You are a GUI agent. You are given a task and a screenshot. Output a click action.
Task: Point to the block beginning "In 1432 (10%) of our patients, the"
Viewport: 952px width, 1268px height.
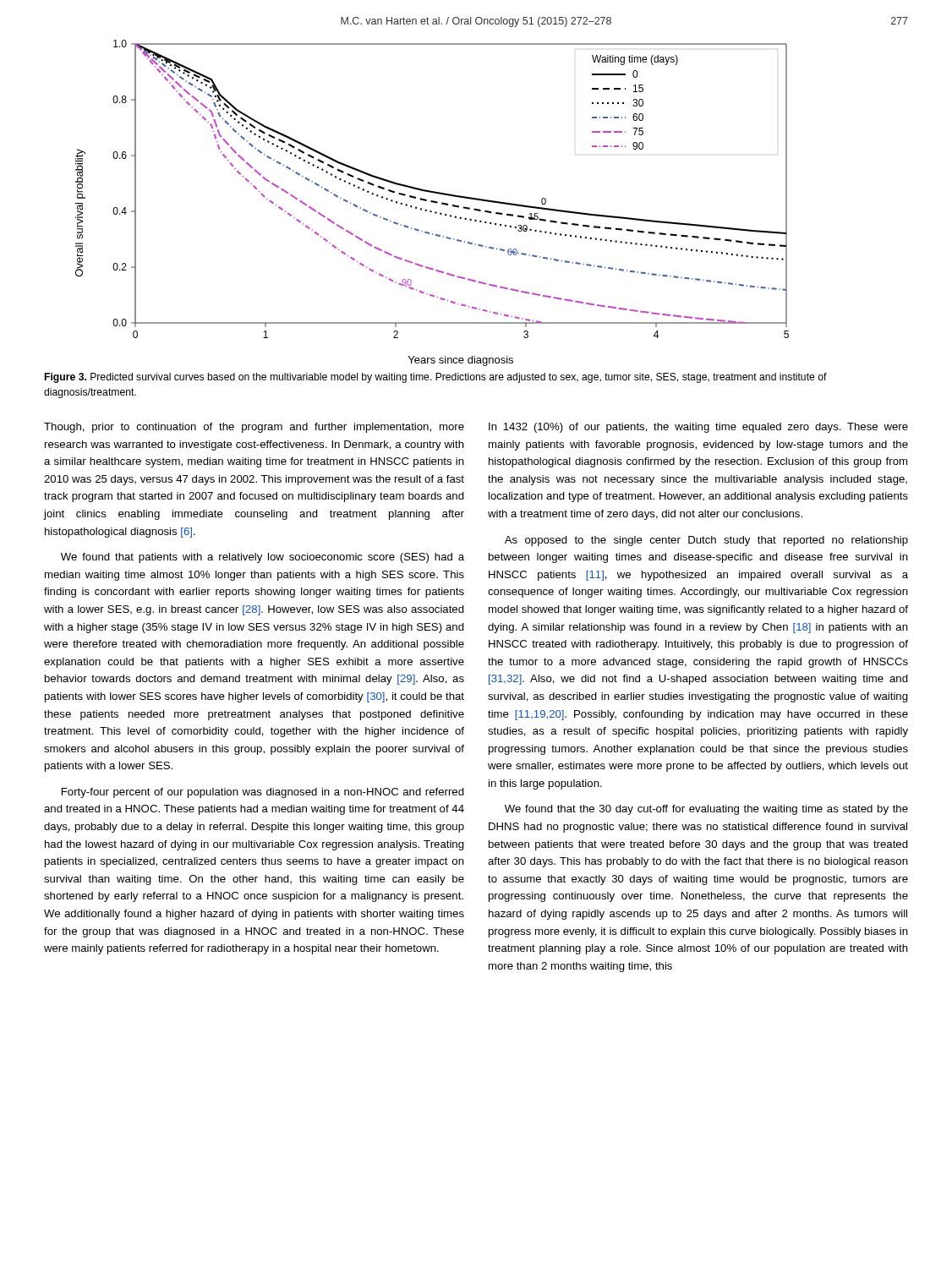point(698,697)
